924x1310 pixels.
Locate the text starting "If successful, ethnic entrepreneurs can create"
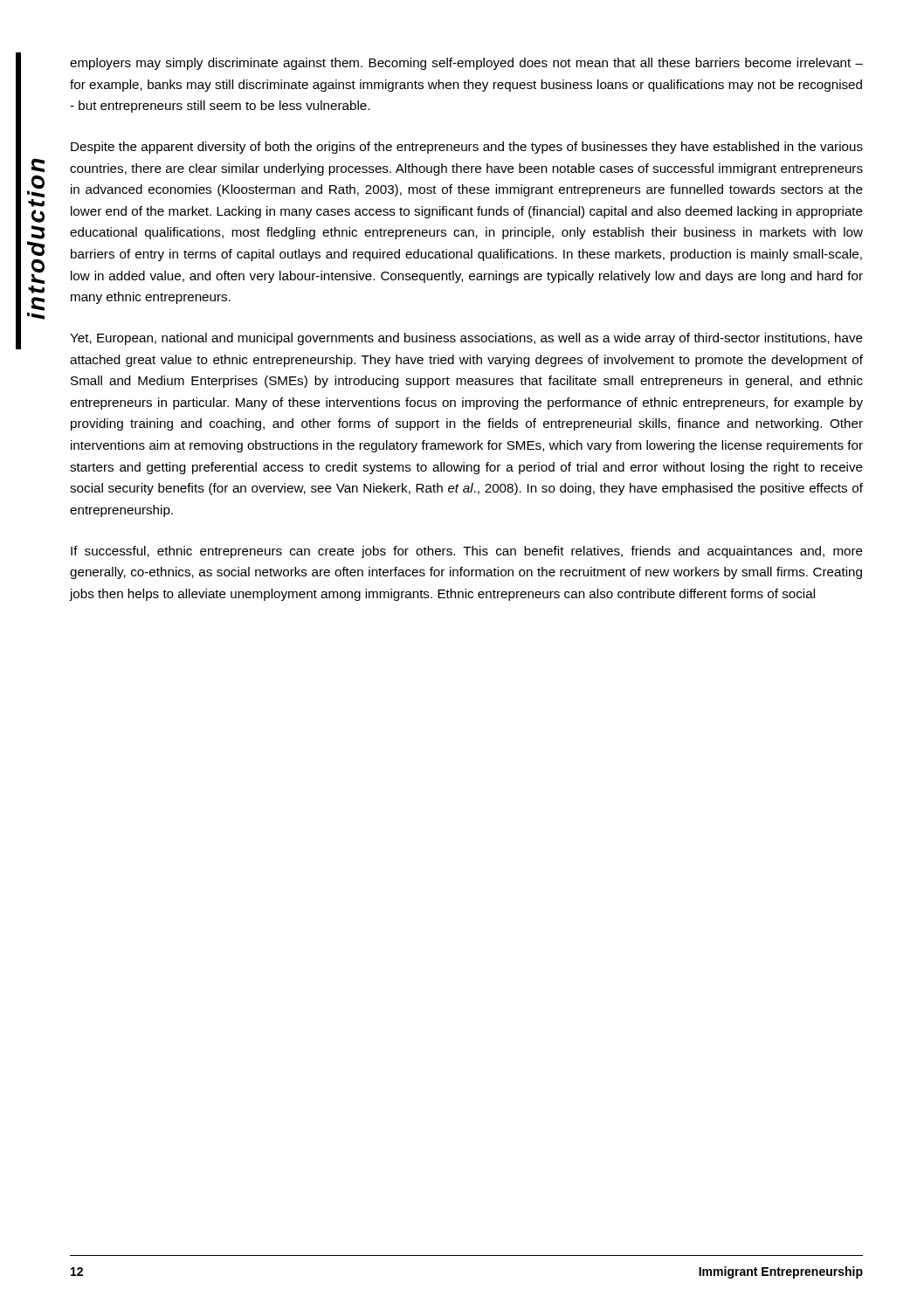[x=466, y=572]
